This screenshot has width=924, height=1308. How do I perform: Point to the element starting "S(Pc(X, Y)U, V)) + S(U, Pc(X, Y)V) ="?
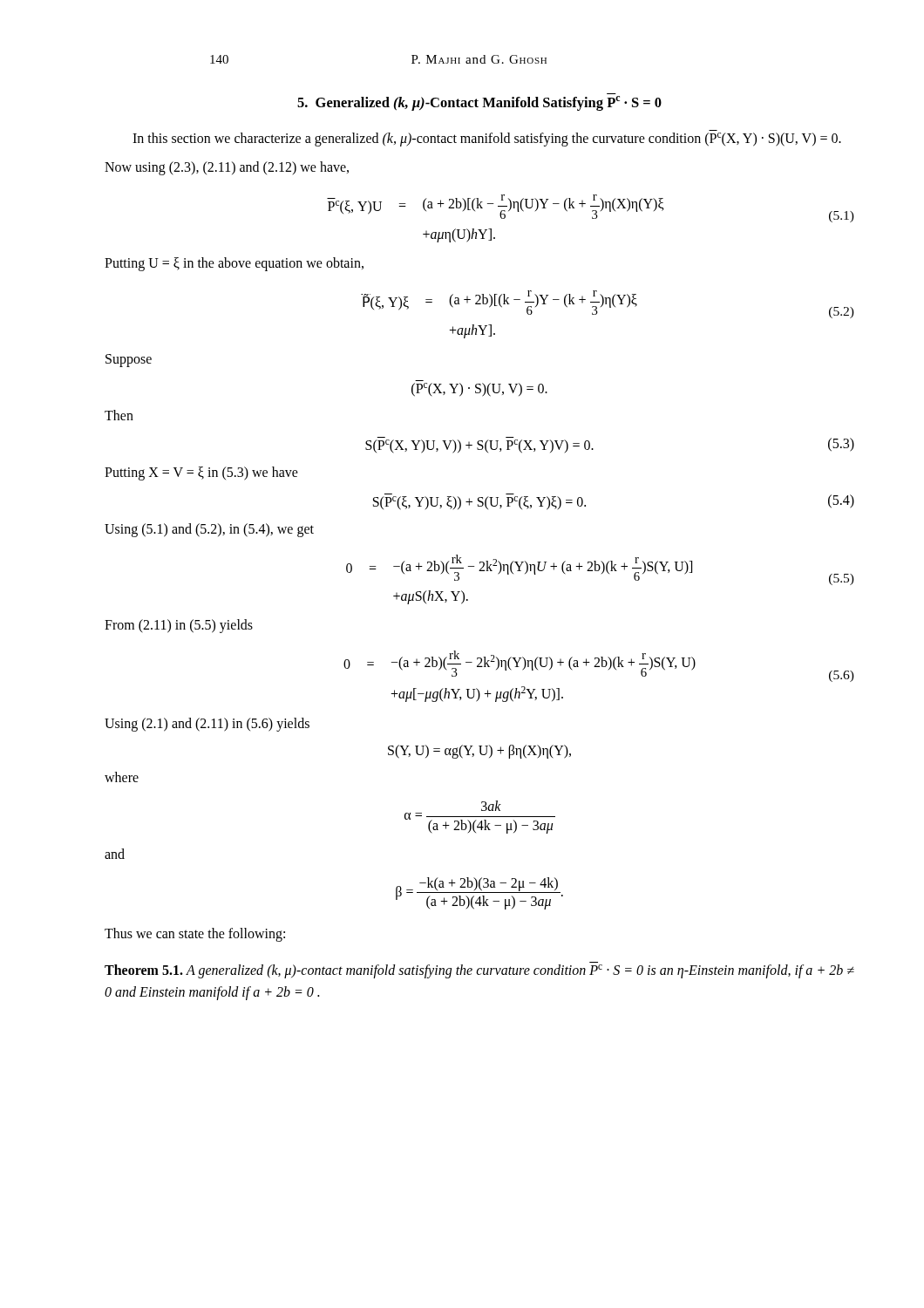[479, 445]
